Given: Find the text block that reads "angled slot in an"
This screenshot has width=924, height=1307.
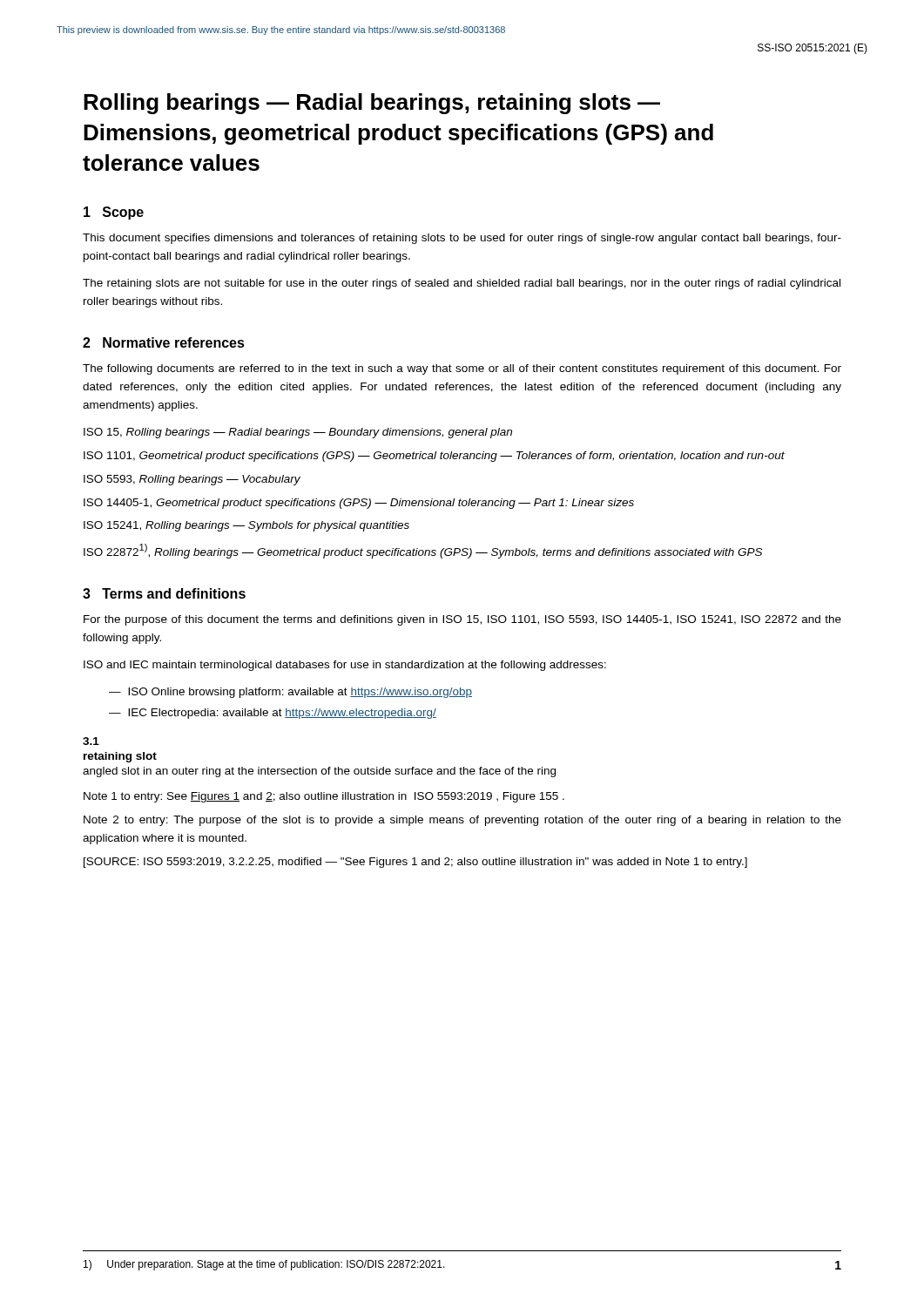Looking at the screenshot, I should click(320, 771).
